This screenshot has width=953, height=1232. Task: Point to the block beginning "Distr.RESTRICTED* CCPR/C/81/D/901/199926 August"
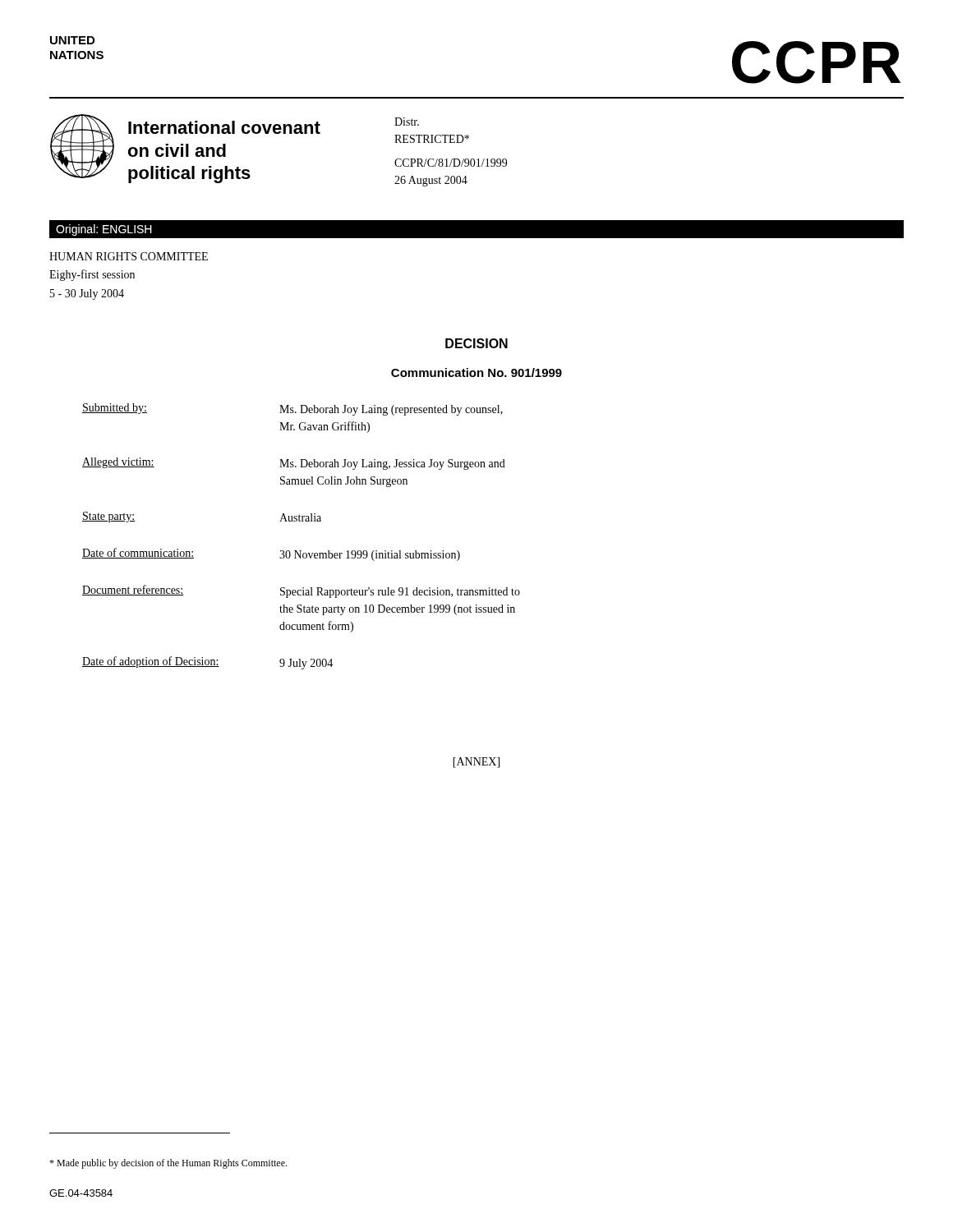click(x=451, y=151)
